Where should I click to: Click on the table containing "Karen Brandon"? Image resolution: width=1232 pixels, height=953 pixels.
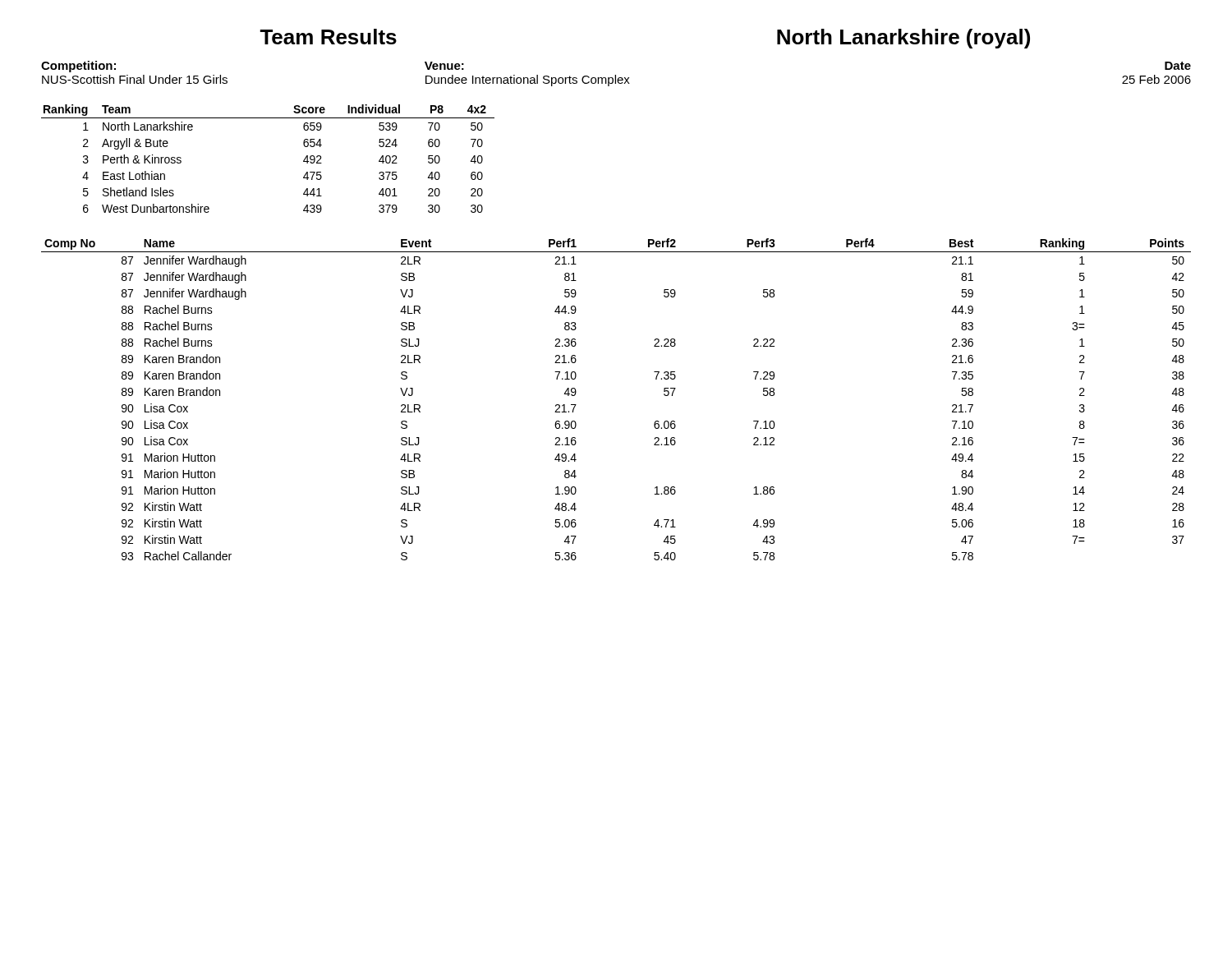[x=616, y=400]
